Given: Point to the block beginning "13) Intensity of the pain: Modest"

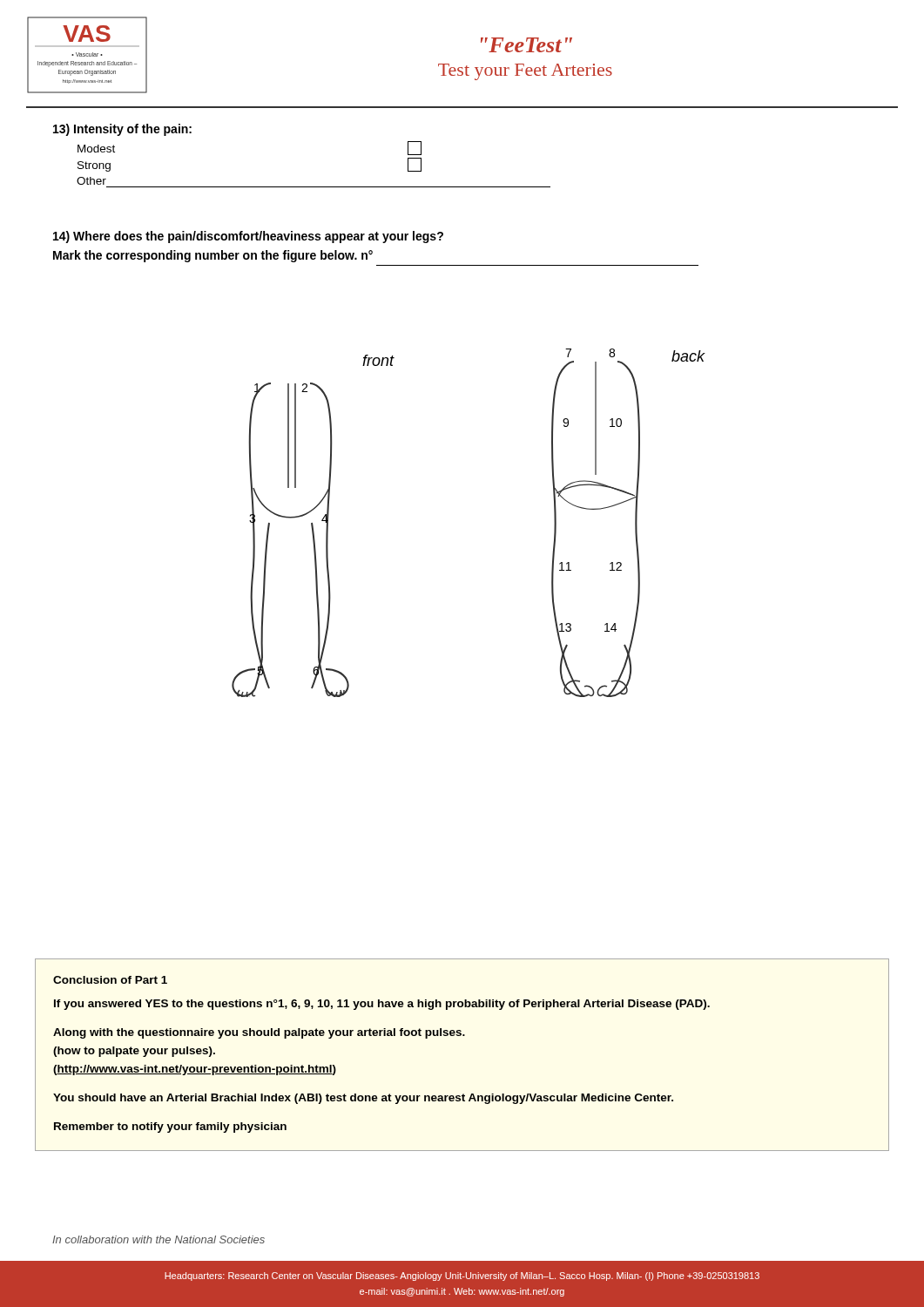Looking at the screenshot, I should (122, 130).
